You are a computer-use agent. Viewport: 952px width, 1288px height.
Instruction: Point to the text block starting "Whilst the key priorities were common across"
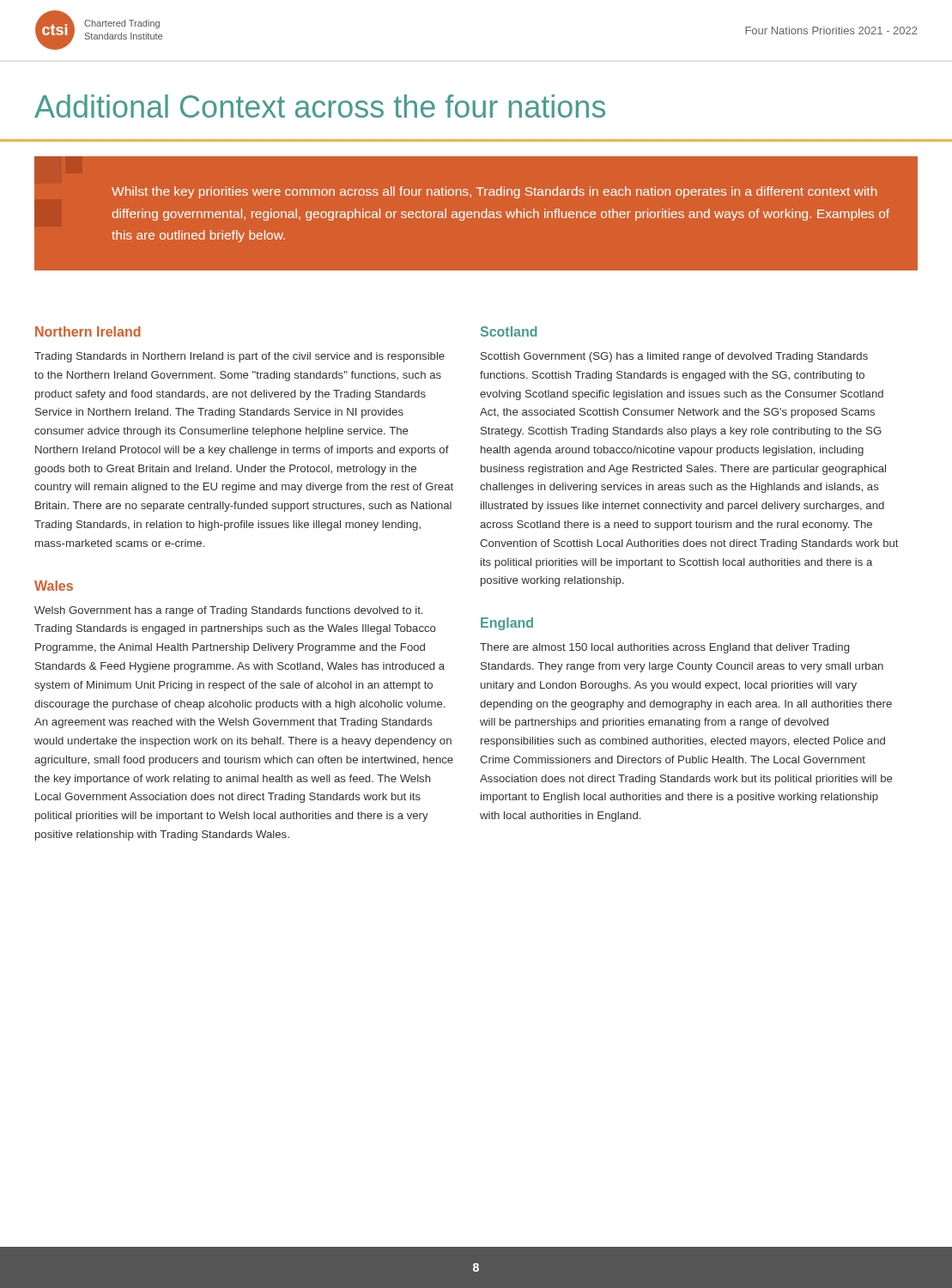point(463,201)
